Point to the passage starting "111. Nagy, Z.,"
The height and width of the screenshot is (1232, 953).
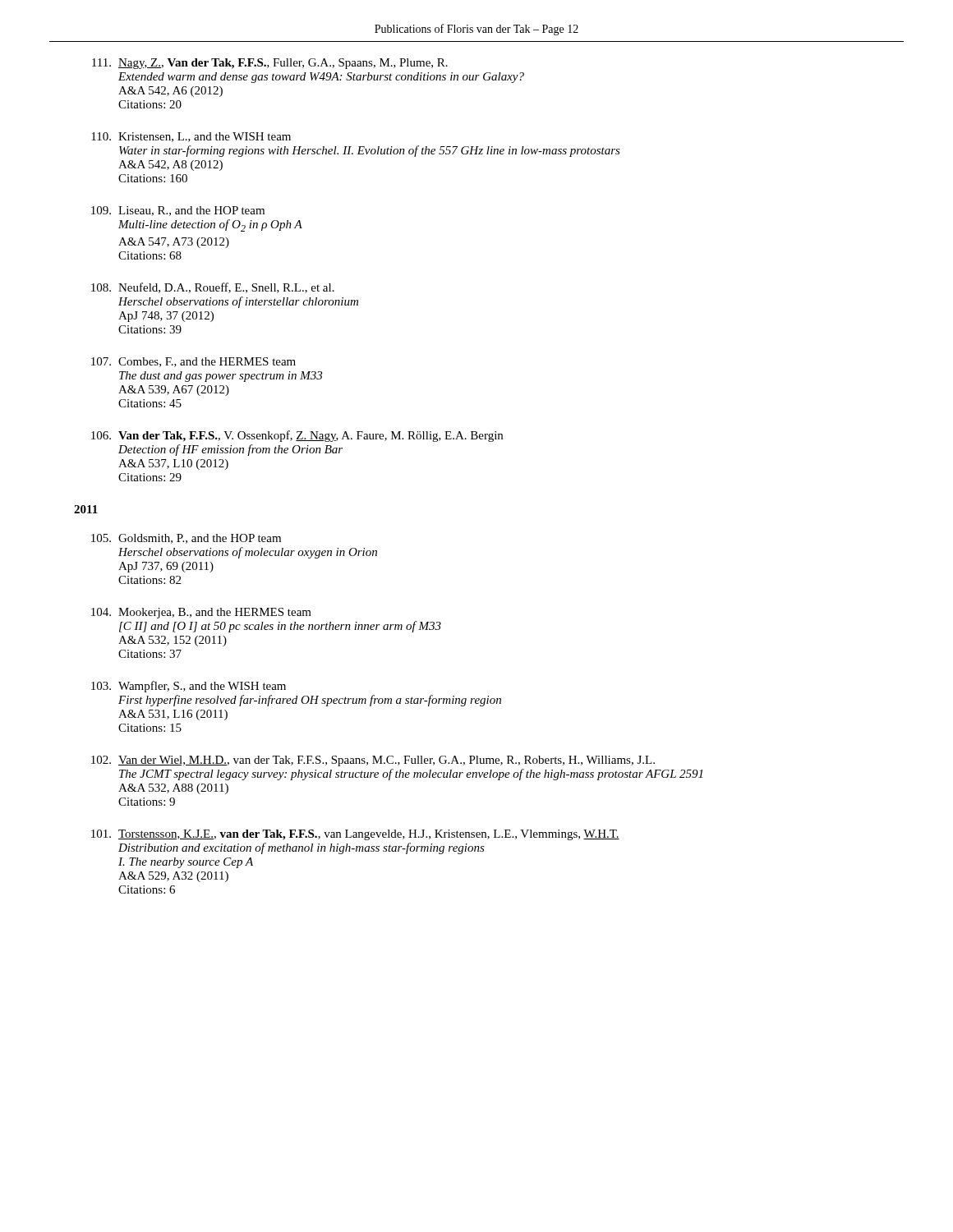pos(476,84)
